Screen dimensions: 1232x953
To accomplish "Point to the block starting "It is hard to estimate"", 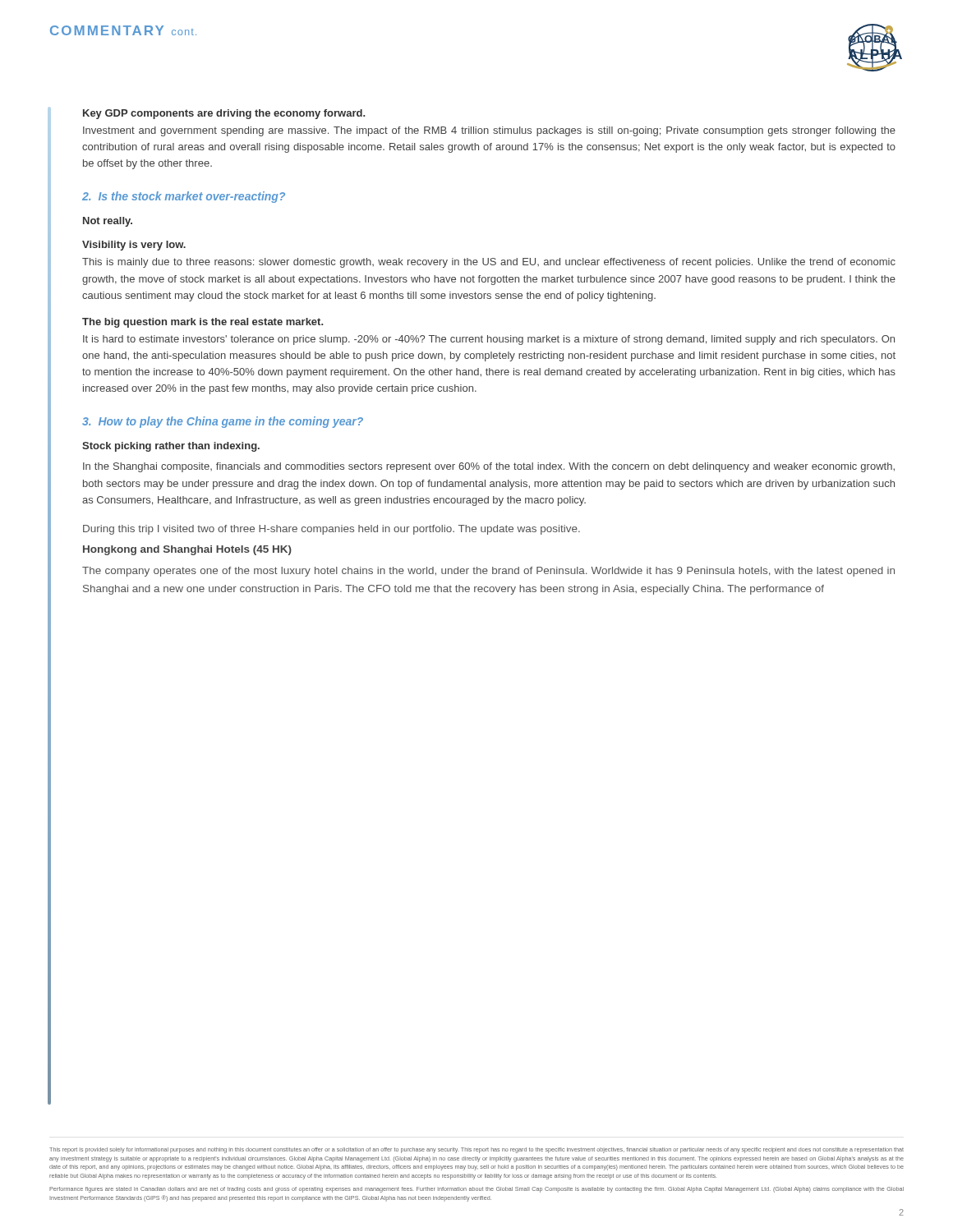I will coord(489,364).
